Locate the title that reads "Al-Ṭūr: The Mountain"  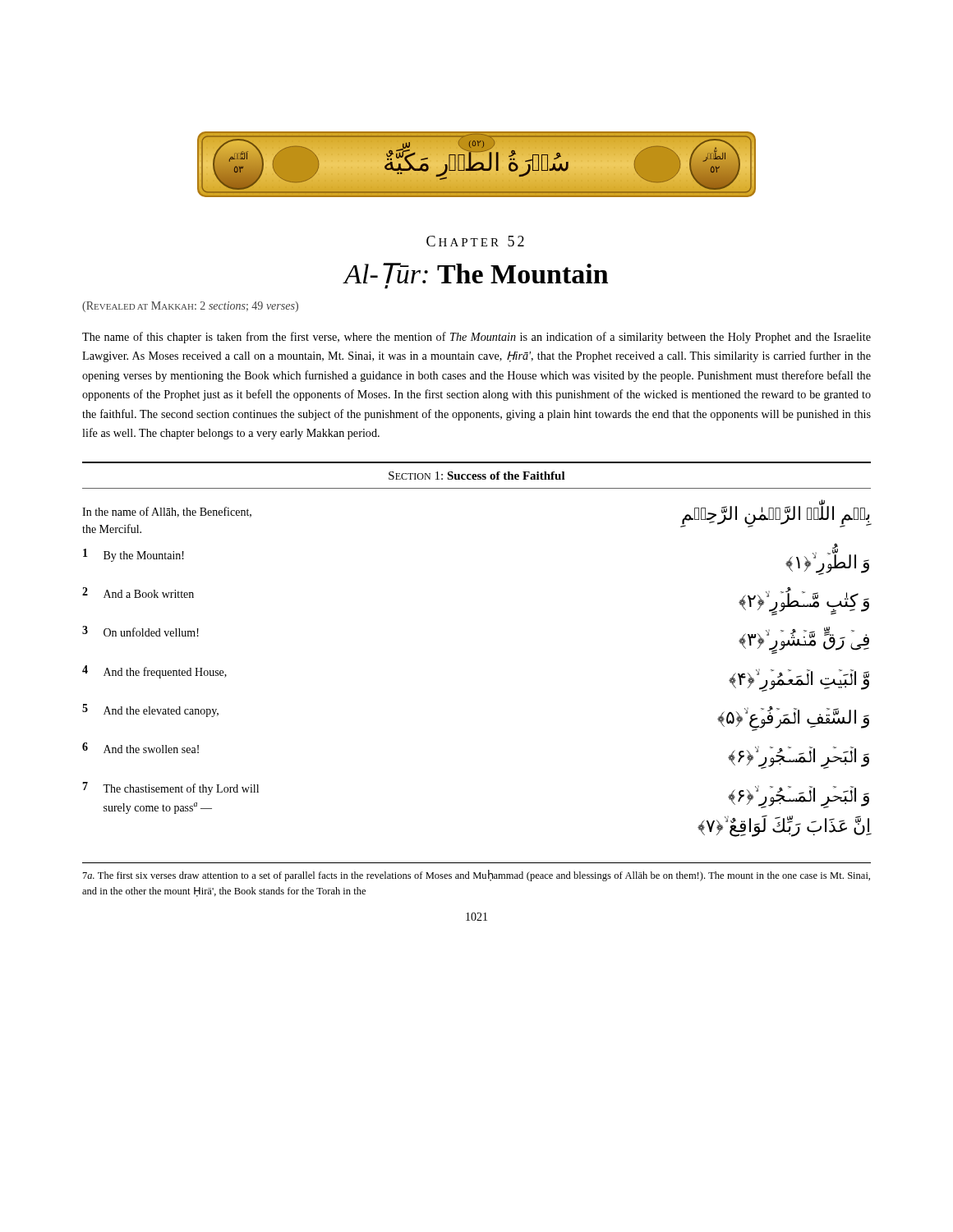click(x=476, y=274)
